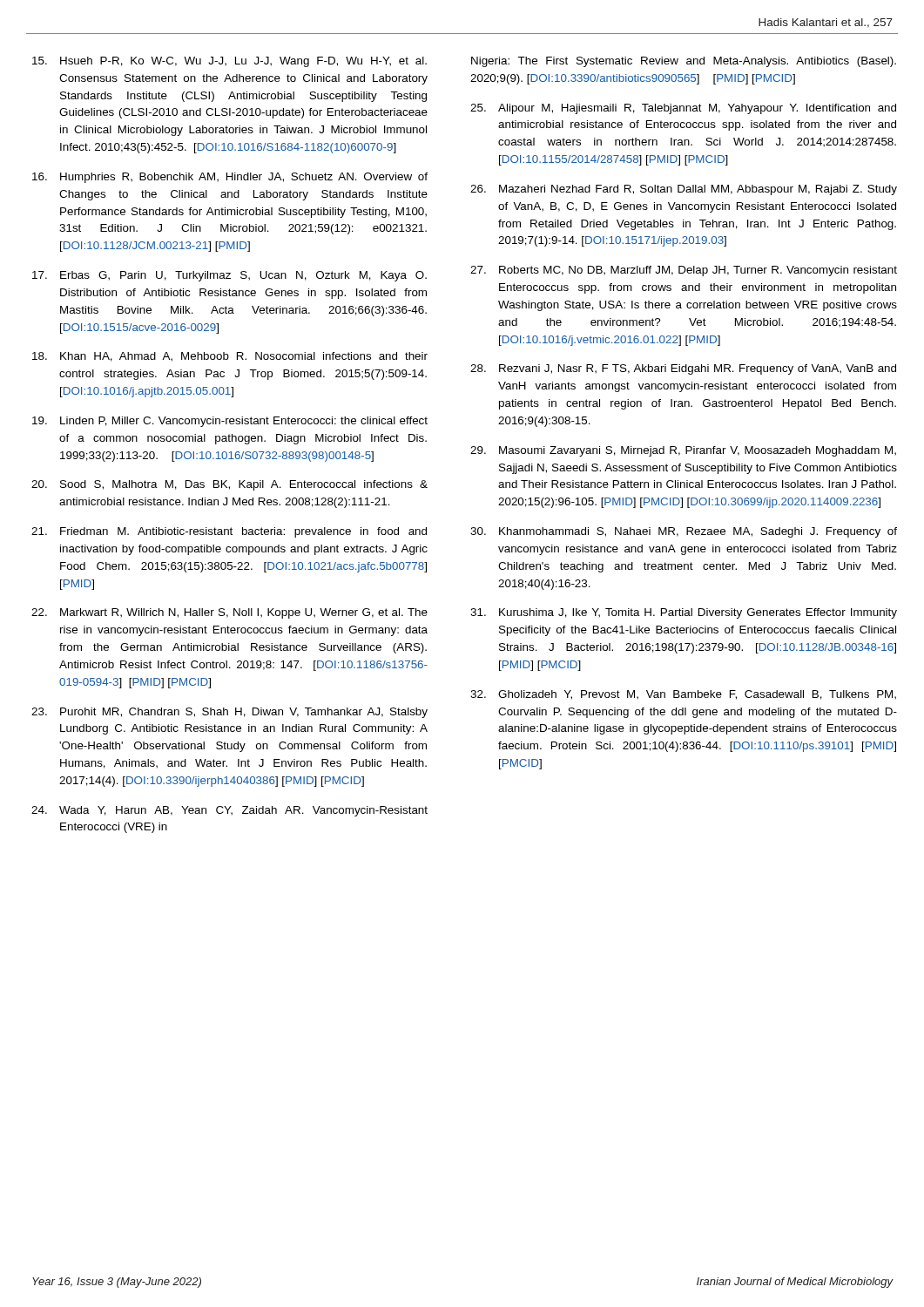924x1307 pixels.
Task: Click on the list item with the text "20. Sood S,"
Action: 229,493
